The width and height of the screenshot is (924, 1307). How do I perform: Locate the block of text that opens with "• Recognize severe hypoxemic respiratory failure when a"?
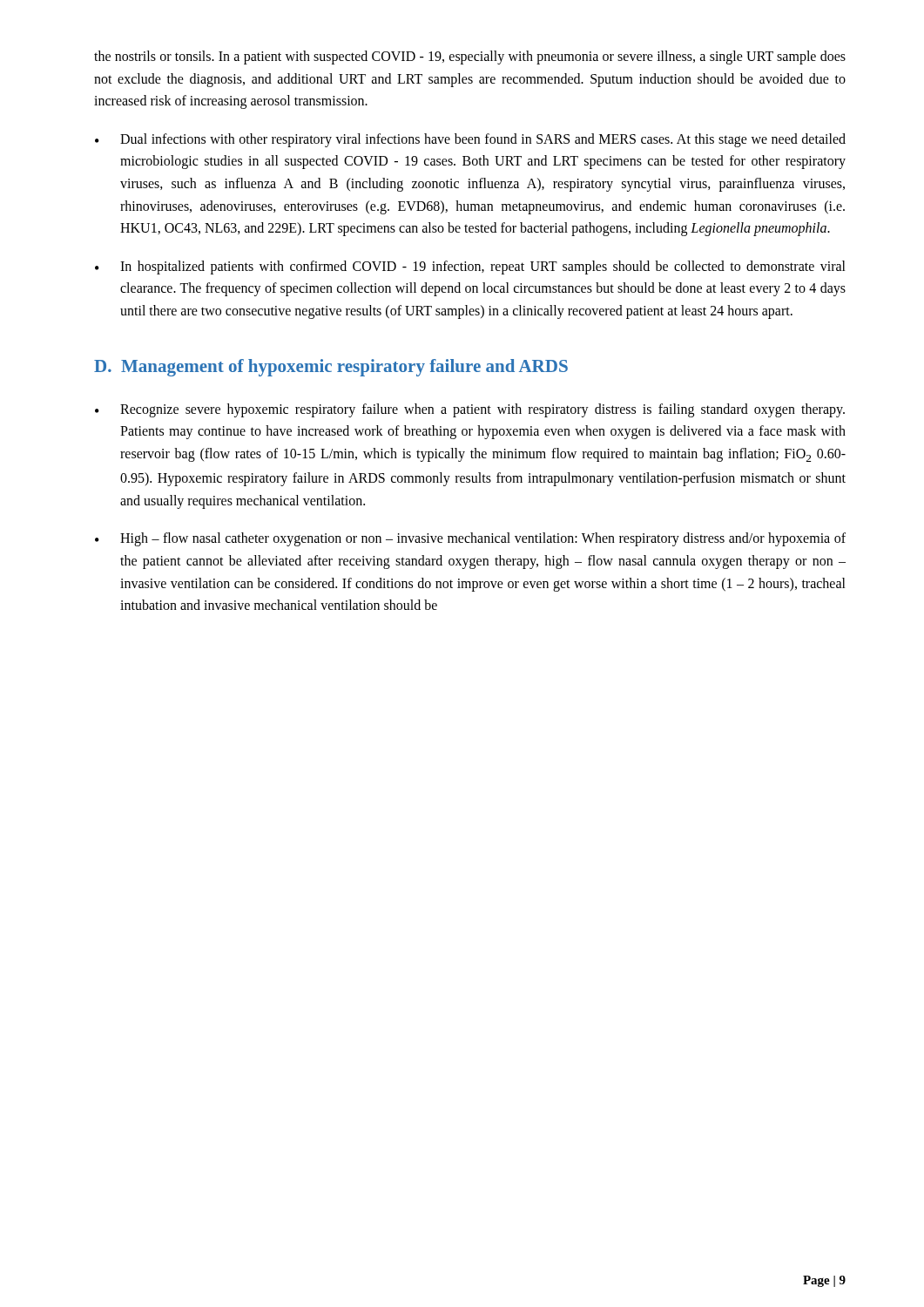[x=470, y=455]
